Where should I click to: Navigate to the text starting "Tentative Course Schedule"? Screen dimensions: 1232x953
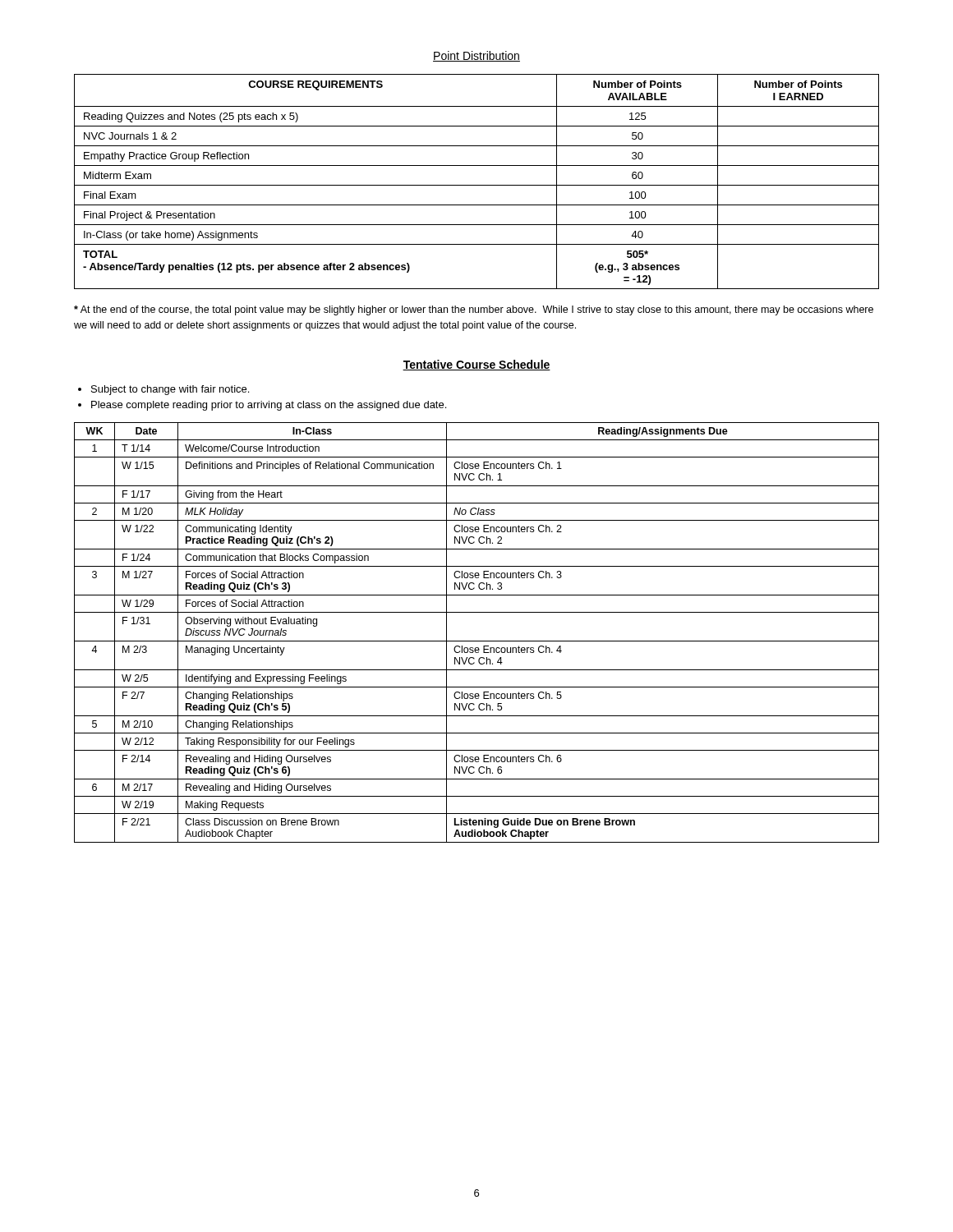[x=476, y=364]
